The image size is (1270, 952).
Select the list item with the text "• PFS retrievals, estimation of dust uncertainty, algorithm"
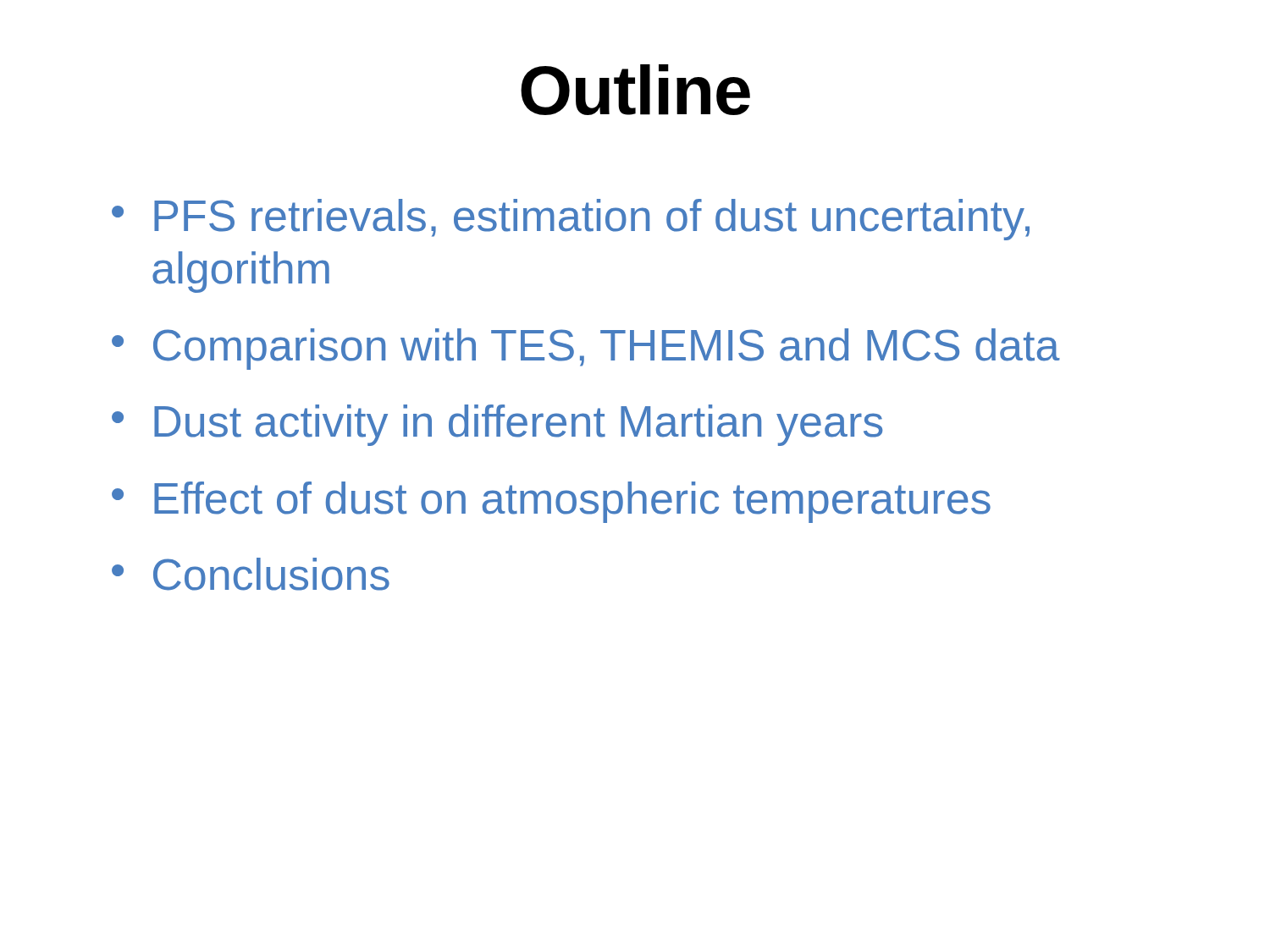[648, 242]
